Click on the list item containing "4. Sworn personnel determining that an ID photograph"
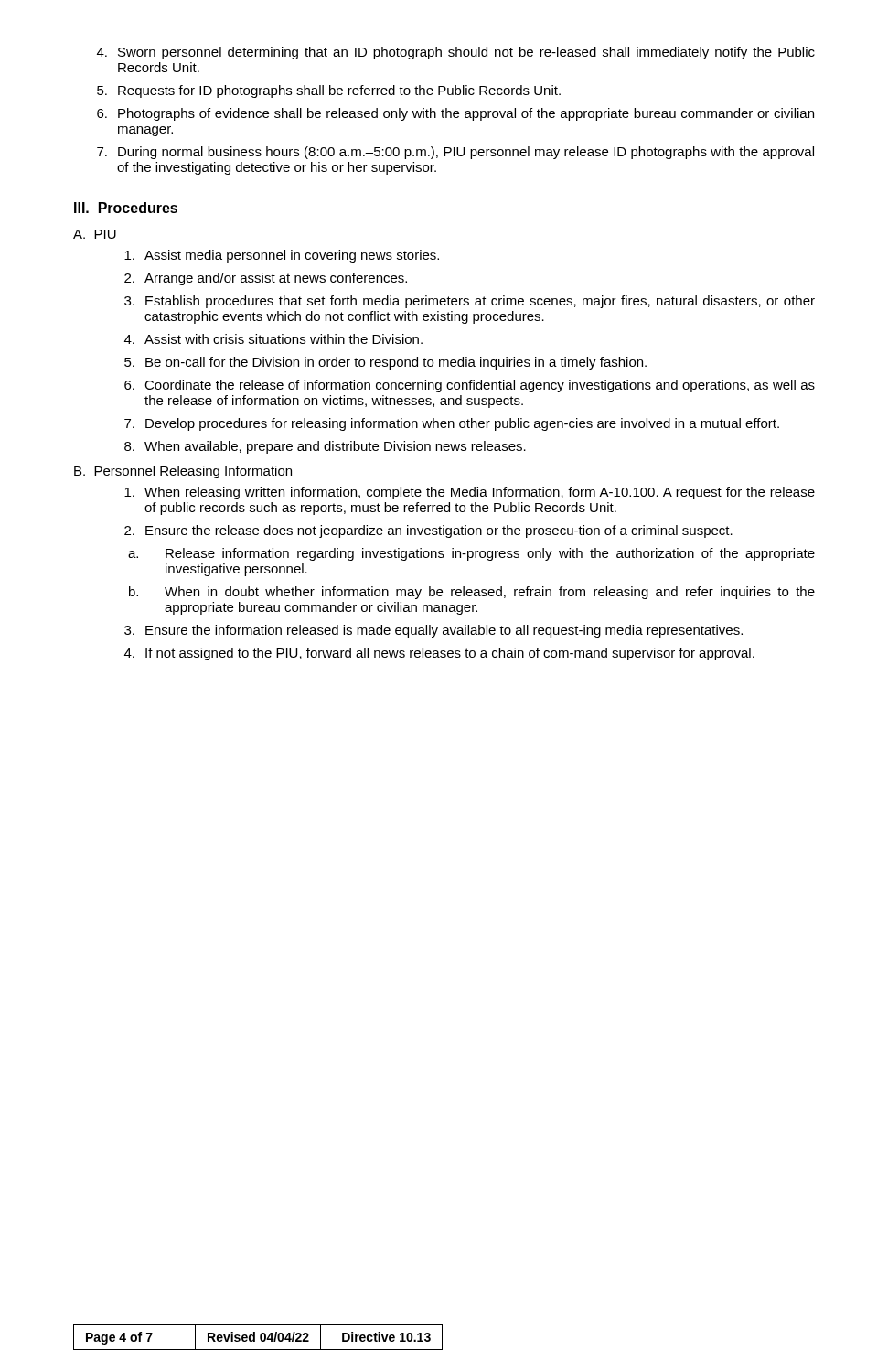The width and height of the screenshot is (888, 1372). point(444,59)
